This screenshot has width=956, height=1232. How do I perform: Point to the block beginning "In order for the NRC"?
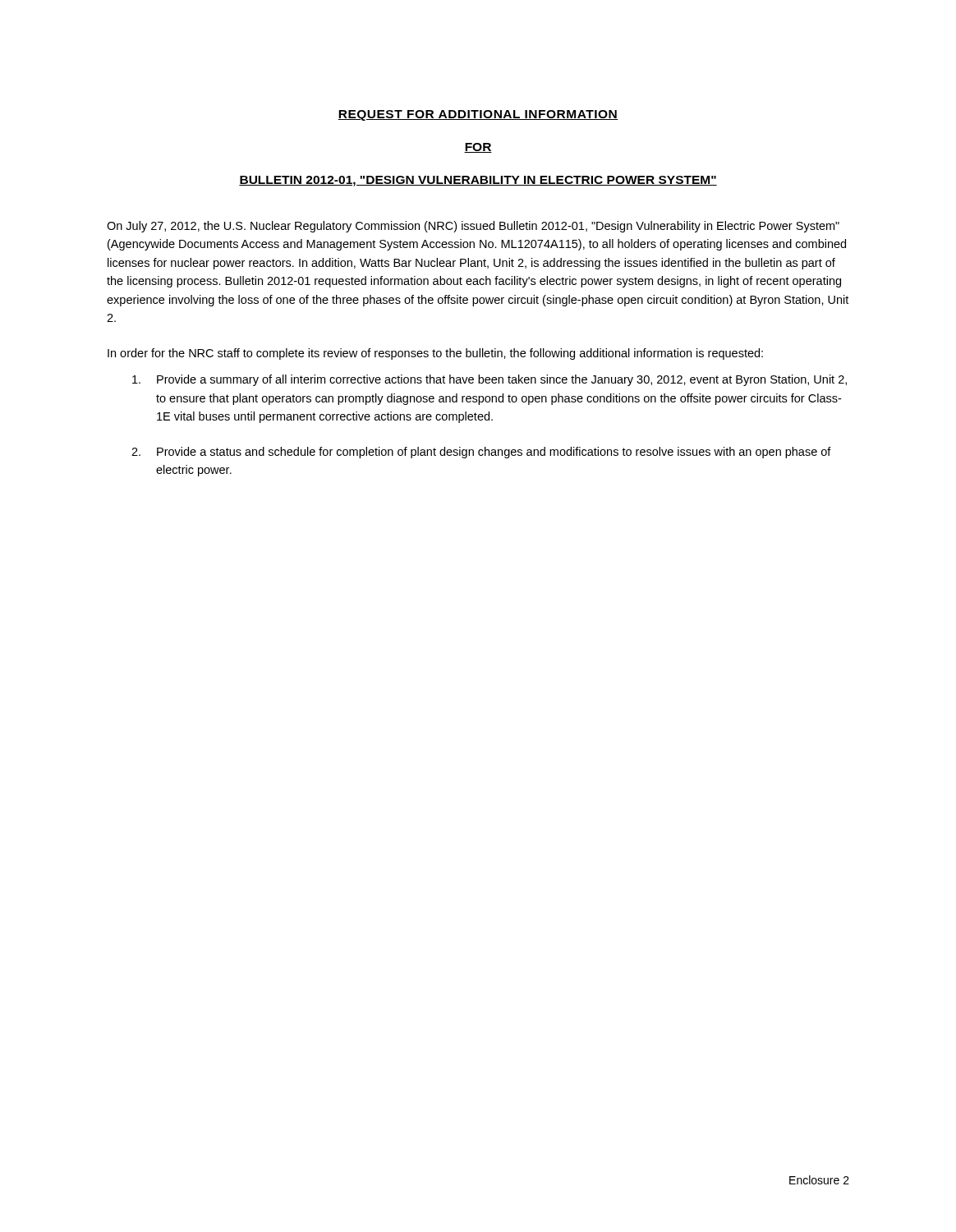tap(435, 353)
